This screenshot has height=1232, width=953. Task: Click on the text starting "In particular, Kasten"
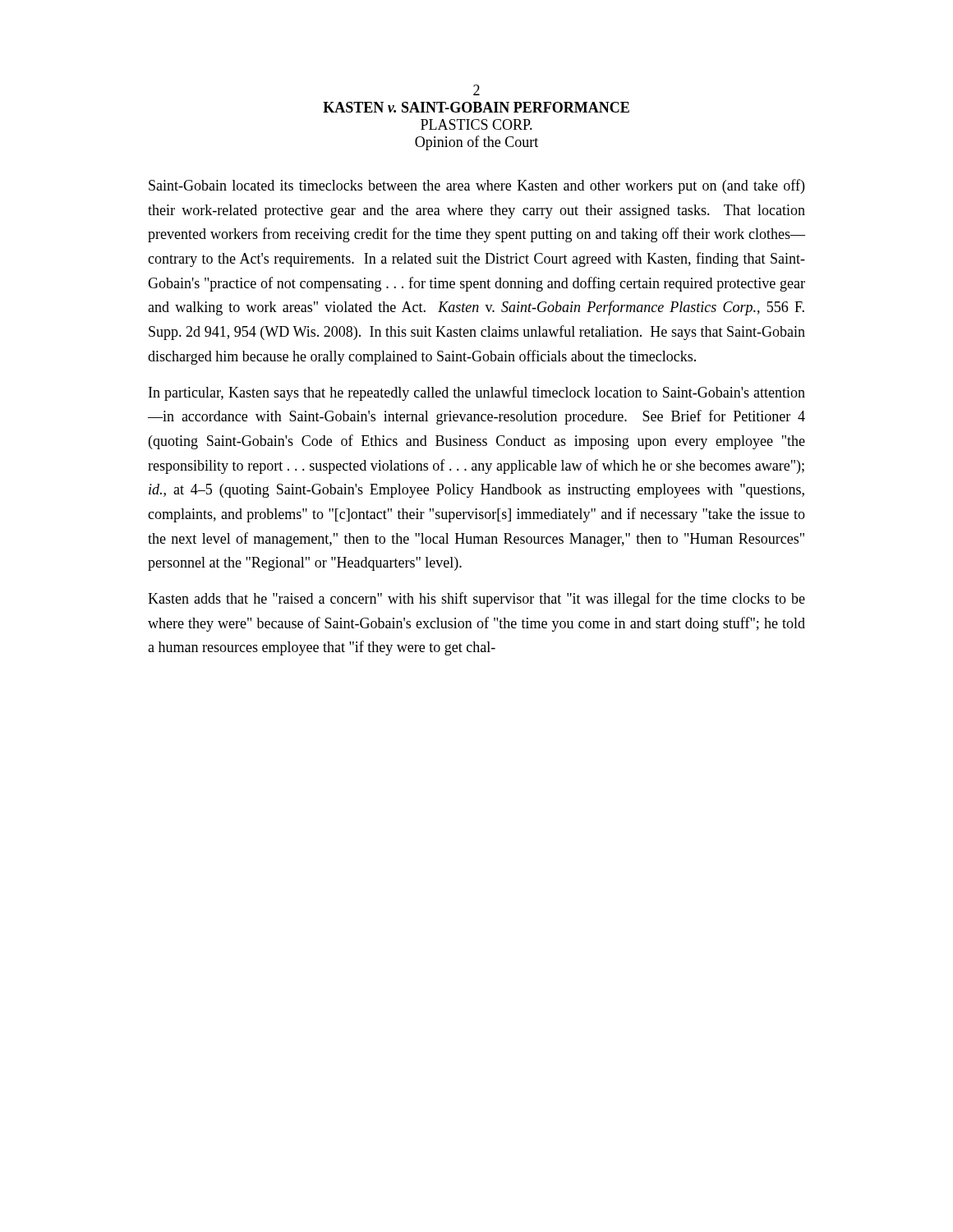click(x=476, y=478)
